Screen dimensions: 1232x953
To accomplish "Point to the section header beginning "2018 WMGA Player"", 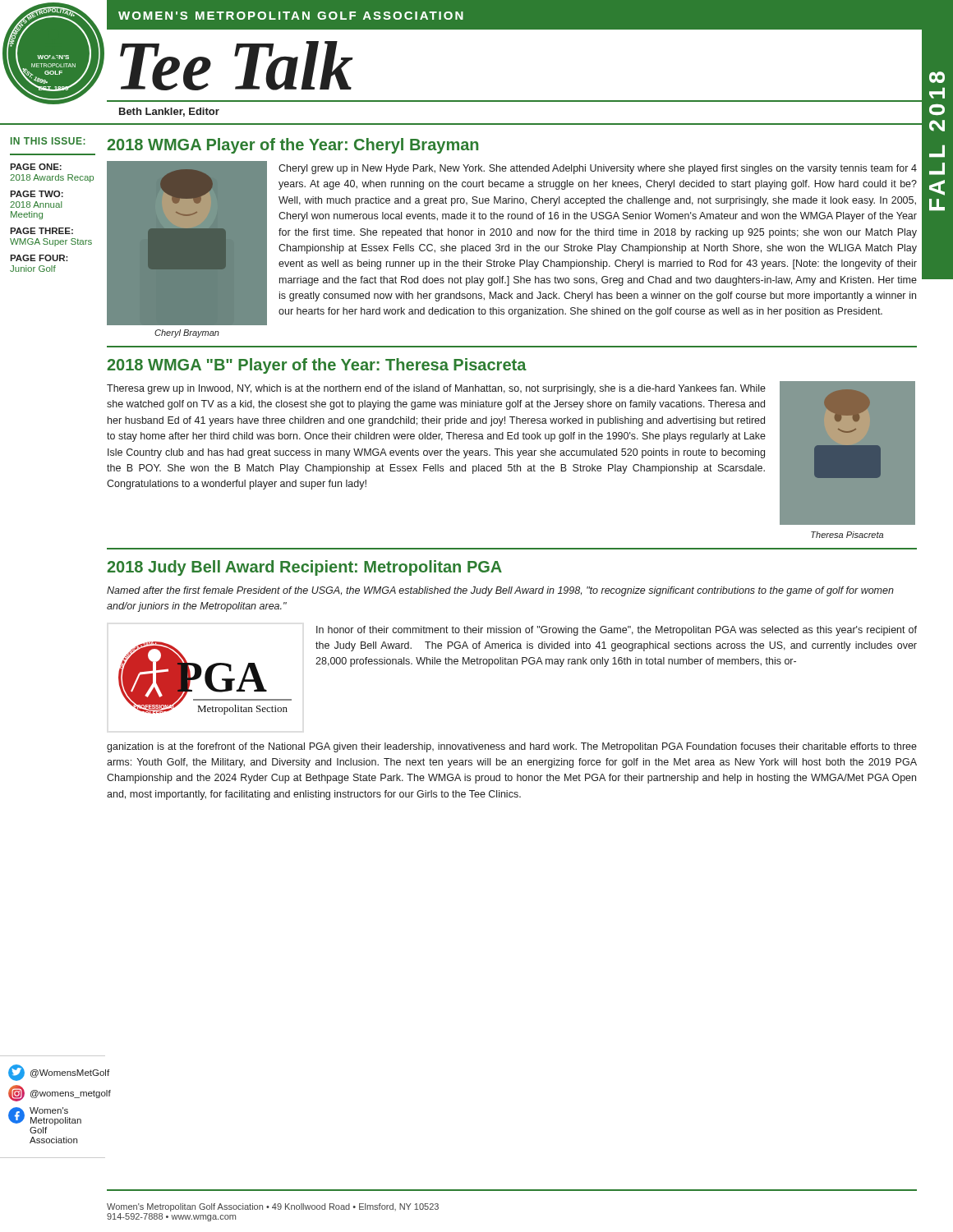I will (x=293, y=145).
